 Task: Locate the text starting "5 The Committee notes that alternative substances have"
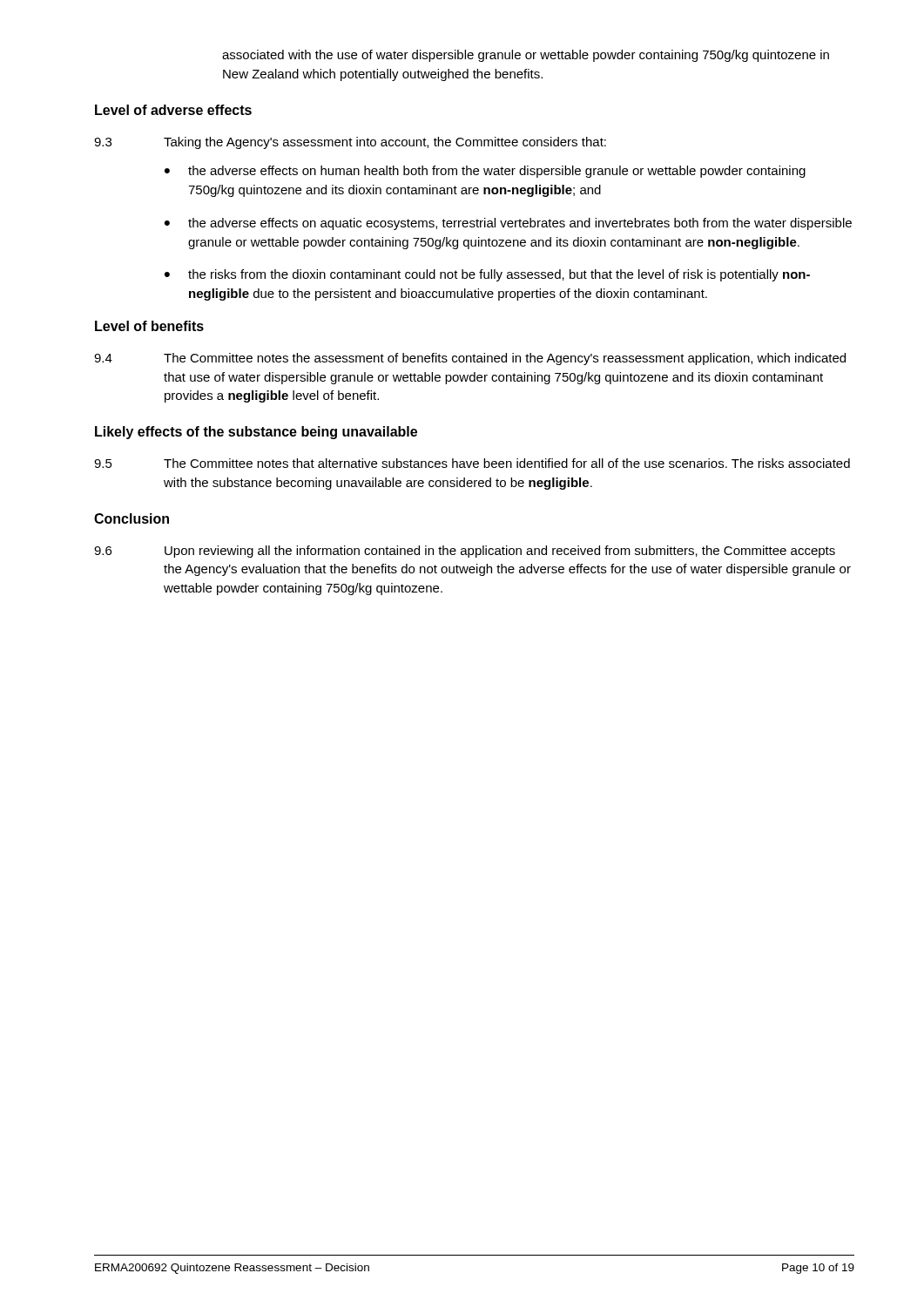tap(474, 473)
